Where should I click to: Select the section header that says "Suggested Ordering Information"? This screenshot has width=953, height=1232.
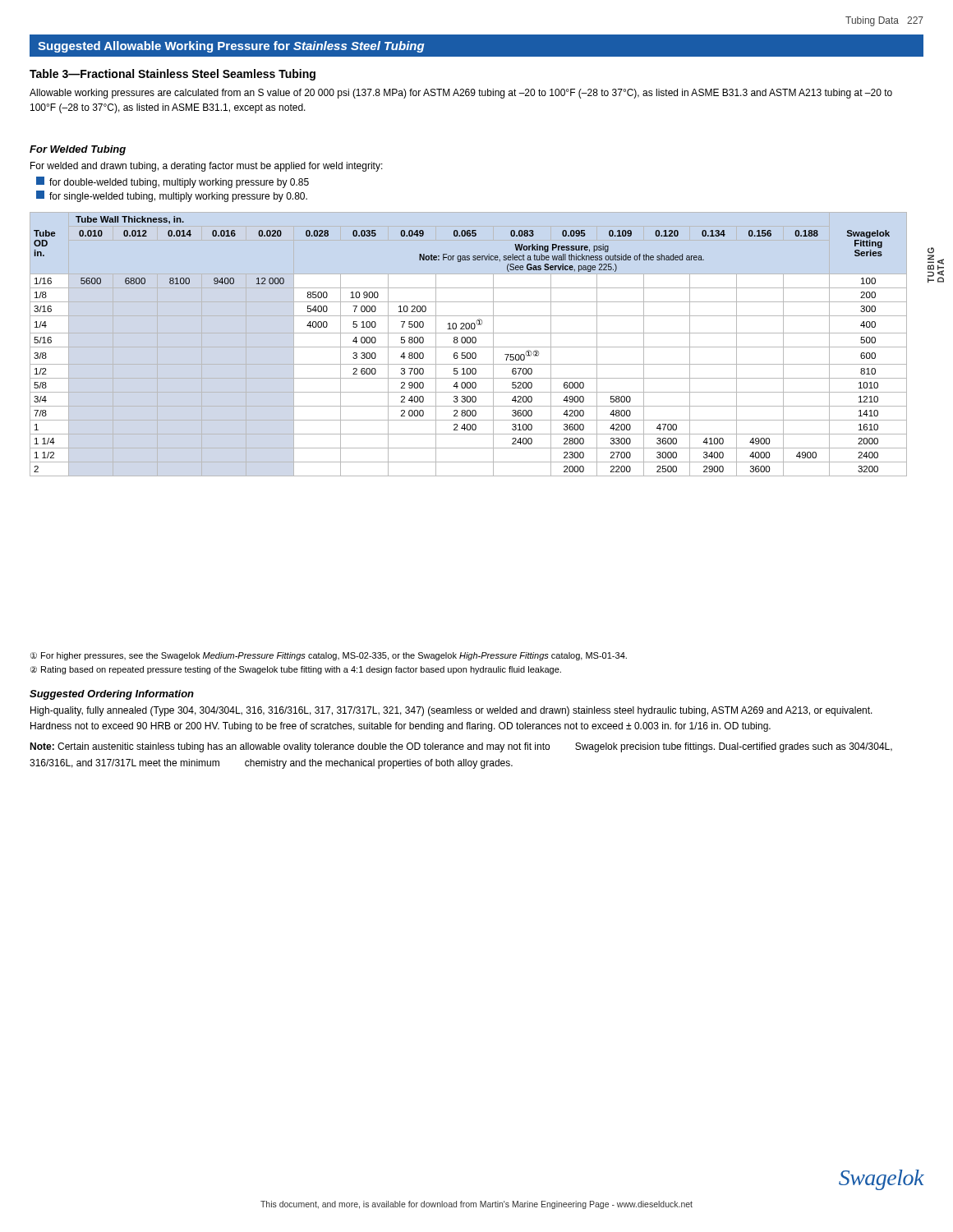pos(112,694)
